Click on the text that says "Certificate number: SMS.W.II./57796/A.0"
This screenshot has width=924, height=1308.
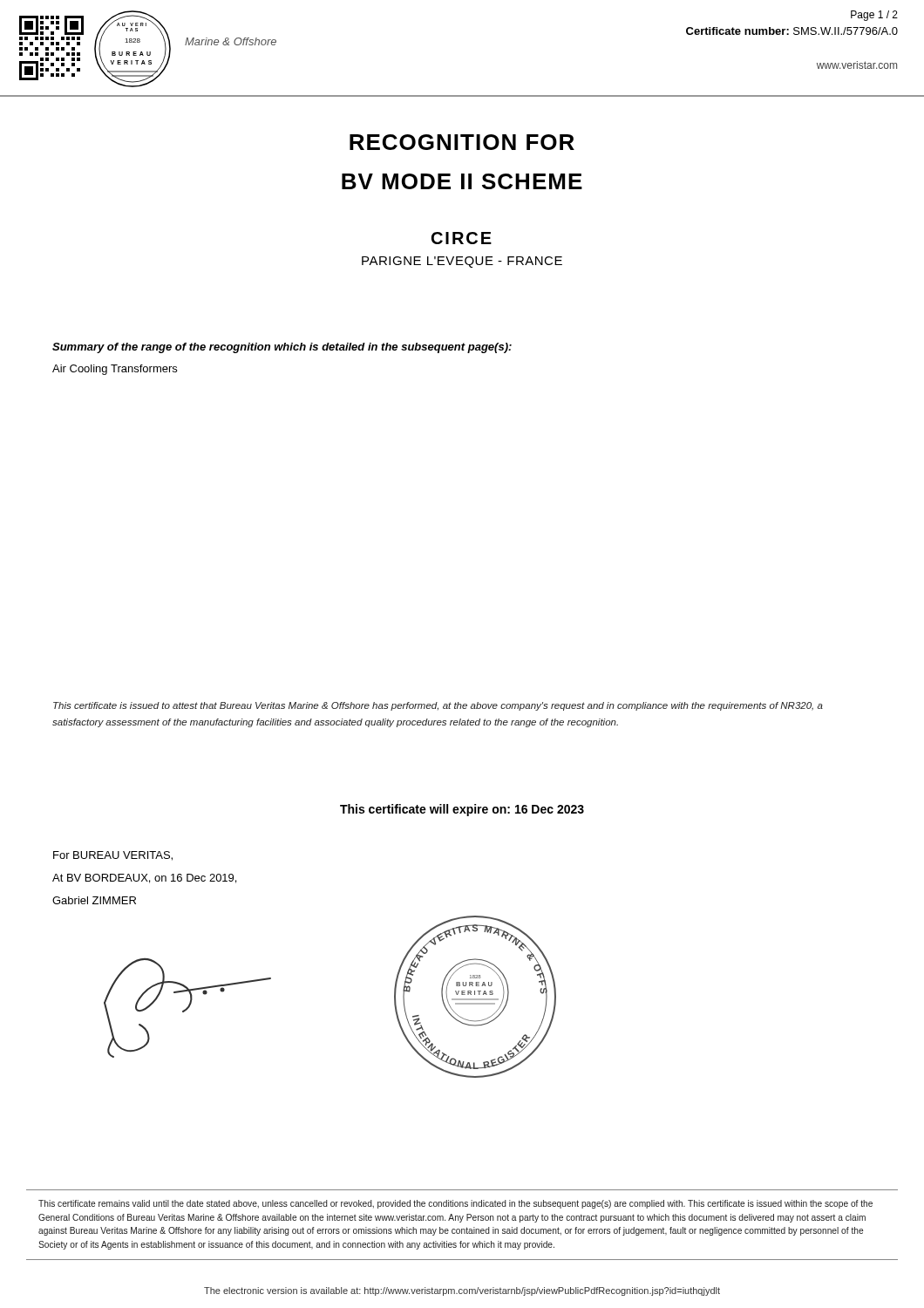point(792,31)
